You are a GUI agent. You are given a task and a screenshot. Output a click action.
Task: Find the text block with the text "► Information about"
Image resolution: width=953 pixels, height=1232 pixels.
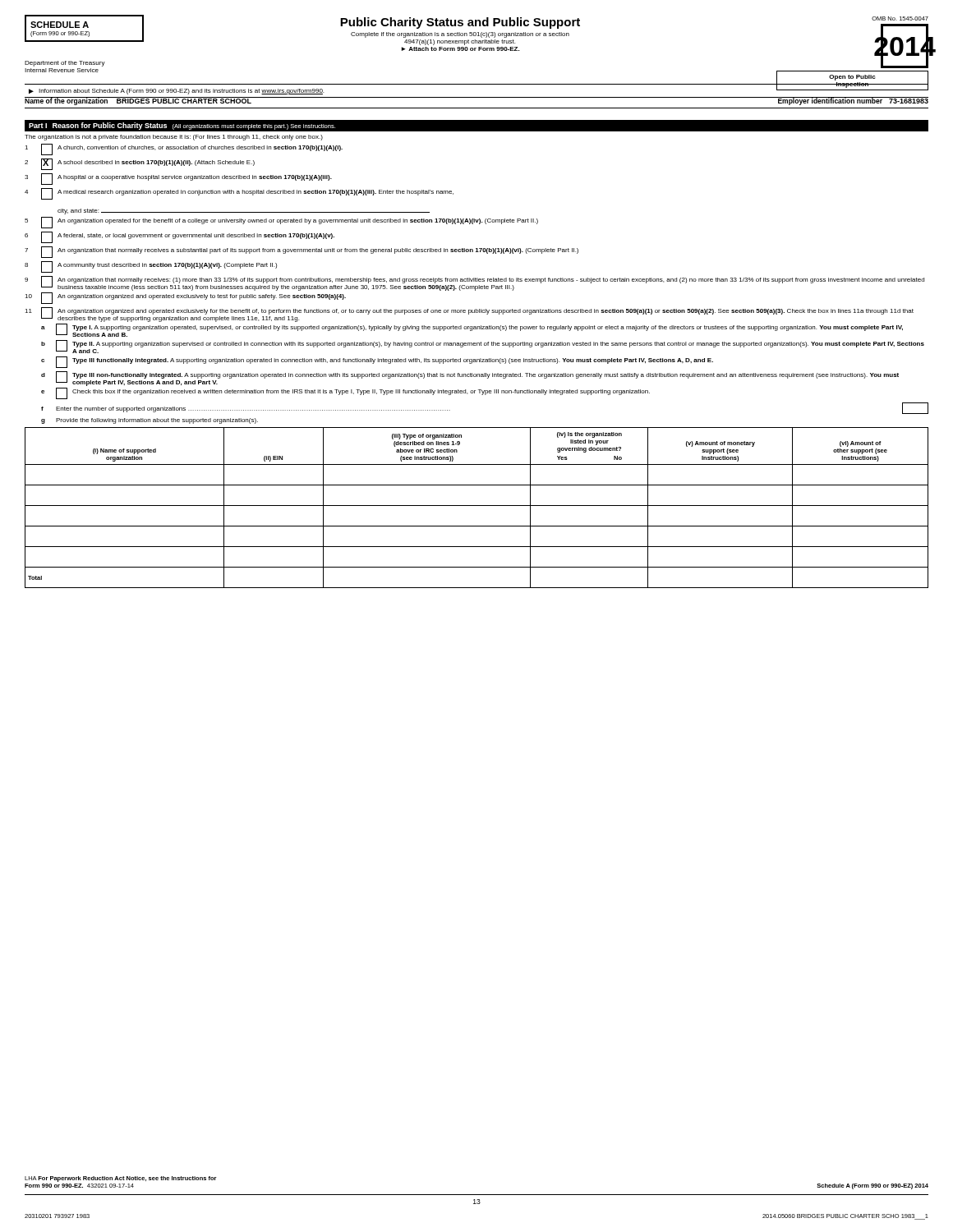[176, 91]
